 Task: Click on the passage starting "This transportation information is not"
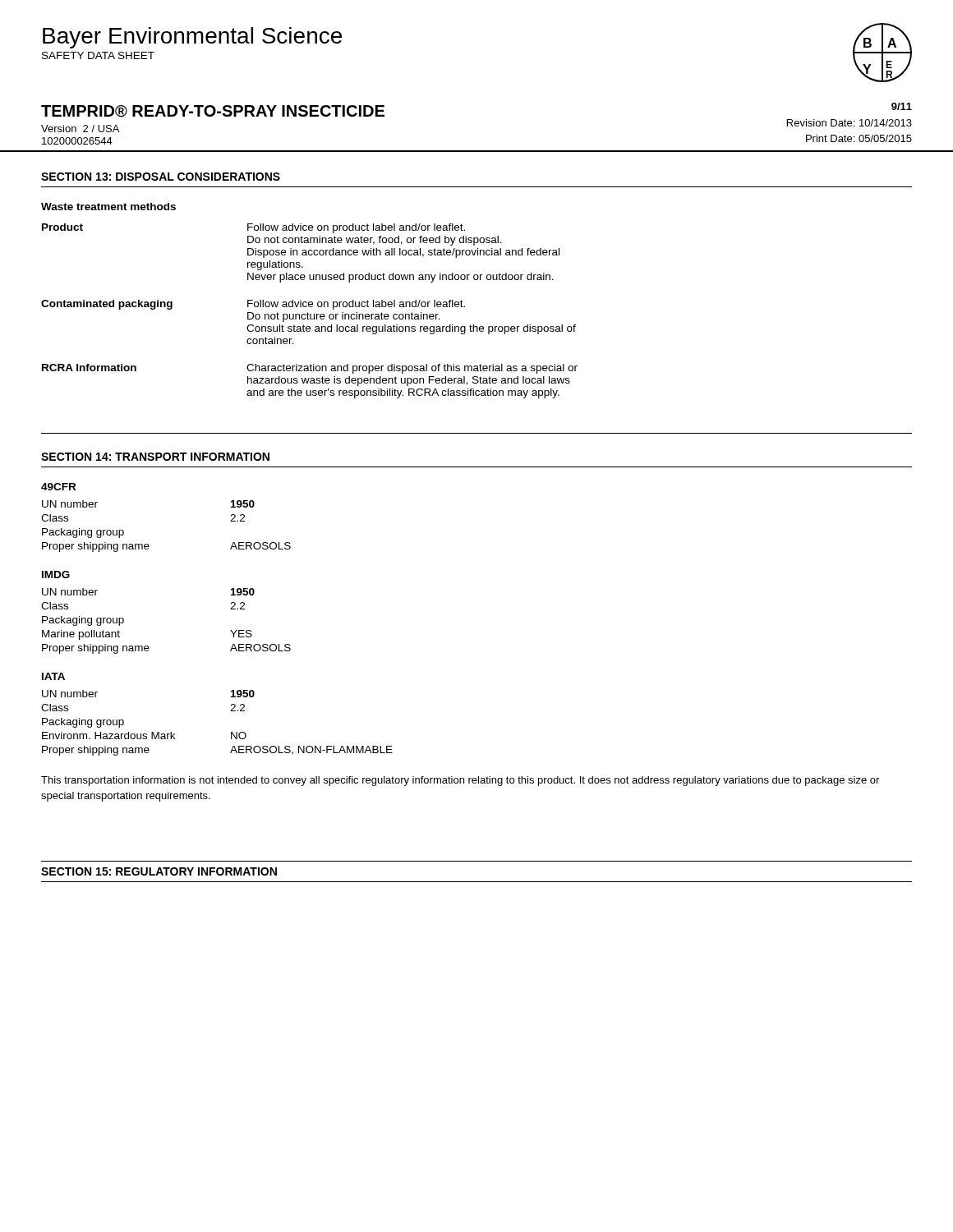point(460,787)
